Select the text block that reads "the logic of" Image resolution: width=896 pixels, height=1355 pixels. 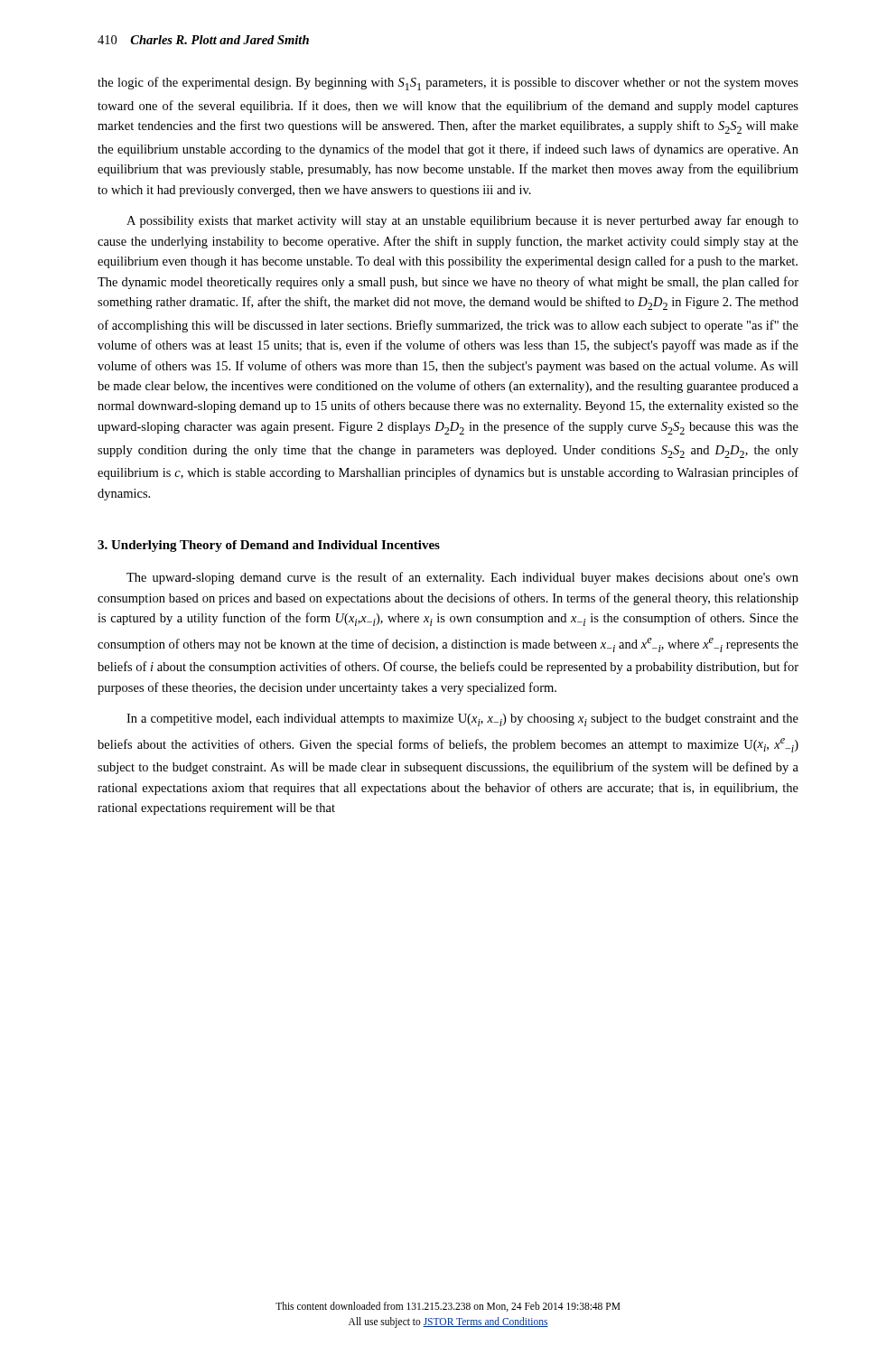(448, 136)
